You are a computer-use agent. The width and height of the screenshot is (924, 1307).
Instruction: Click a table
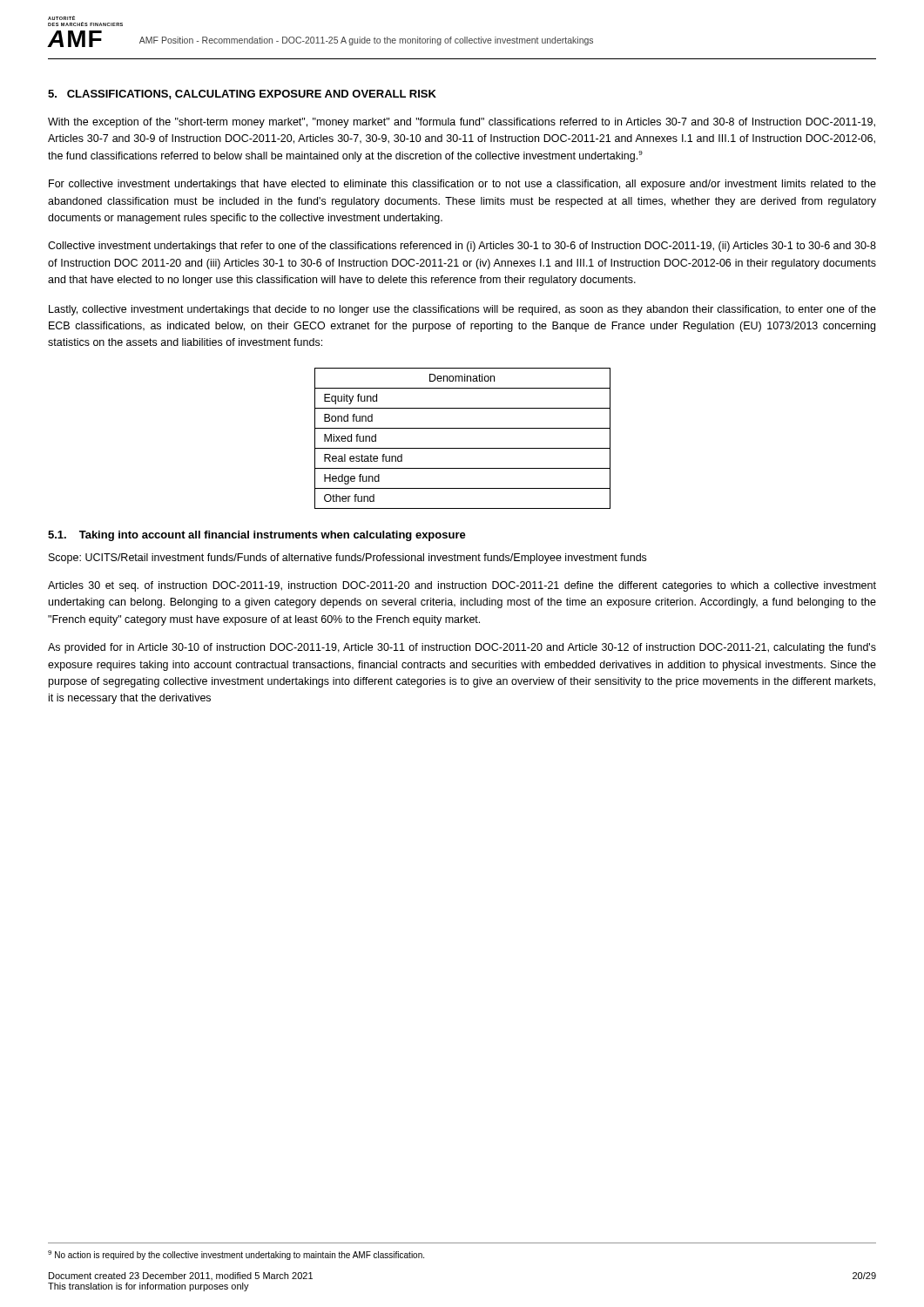click(x=462, y=438)
